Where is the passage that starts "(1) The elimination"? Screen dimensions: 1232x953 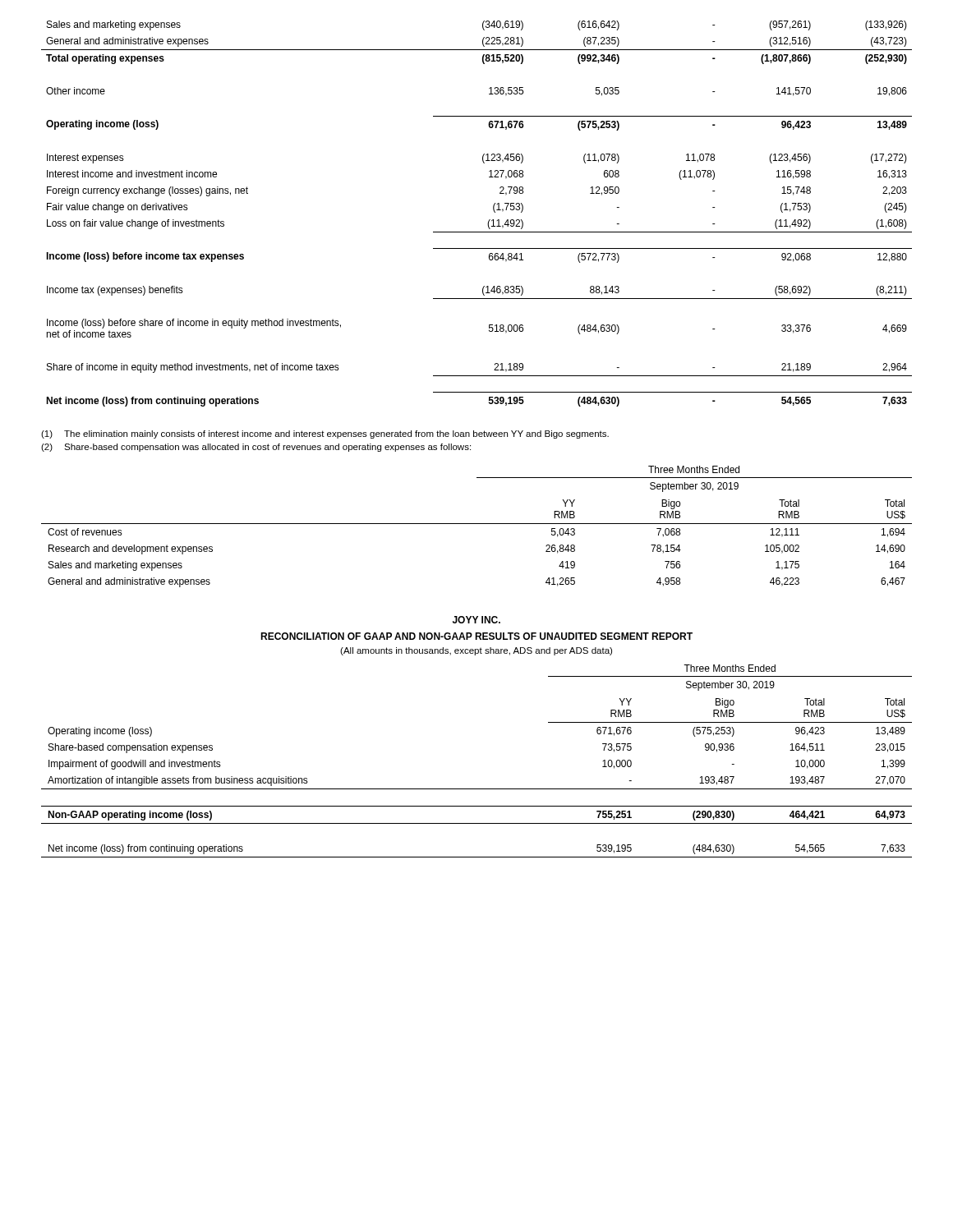[476, 434]
